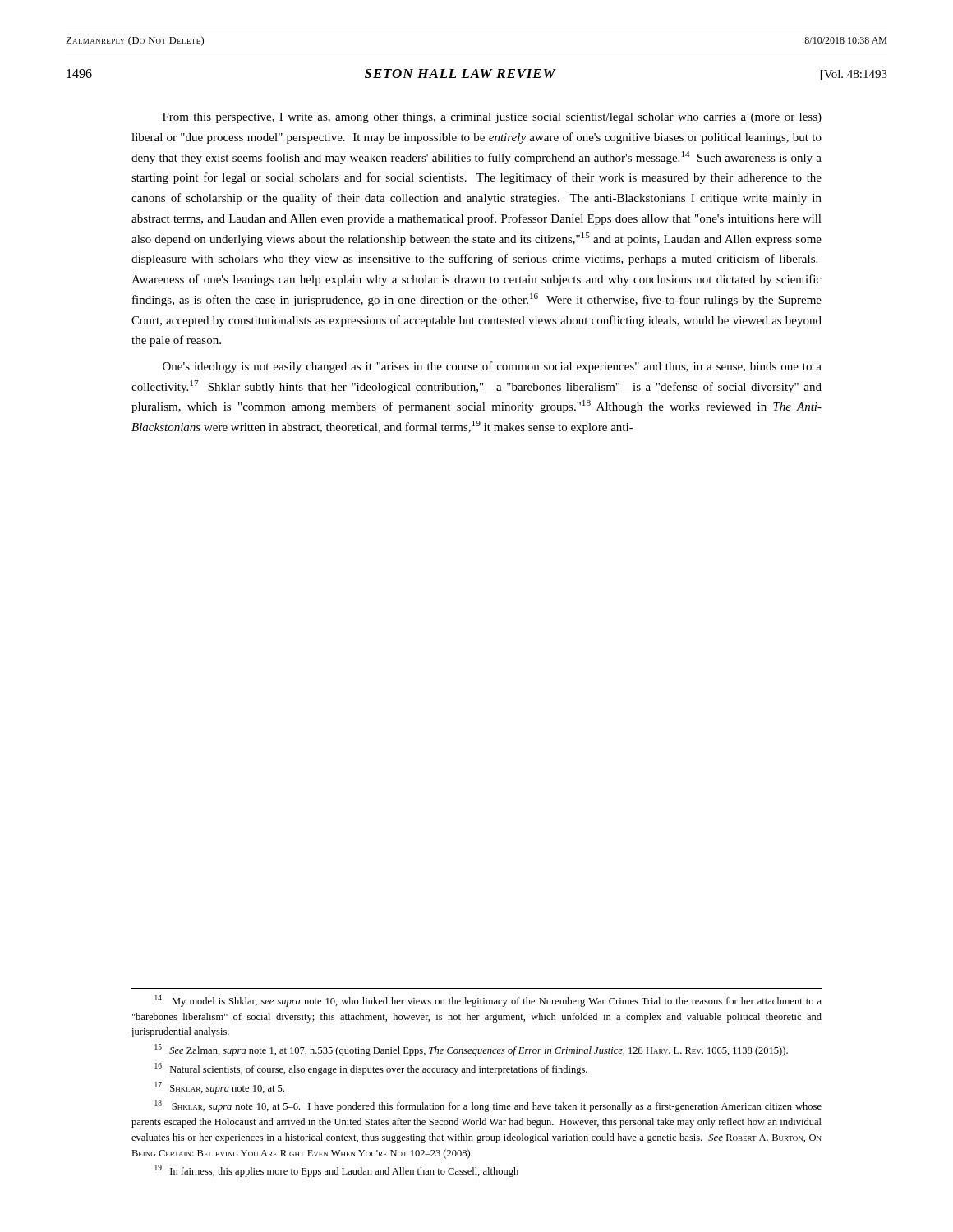Find the text starting "19 In fairness, this"

click(x=336, y=1171)
